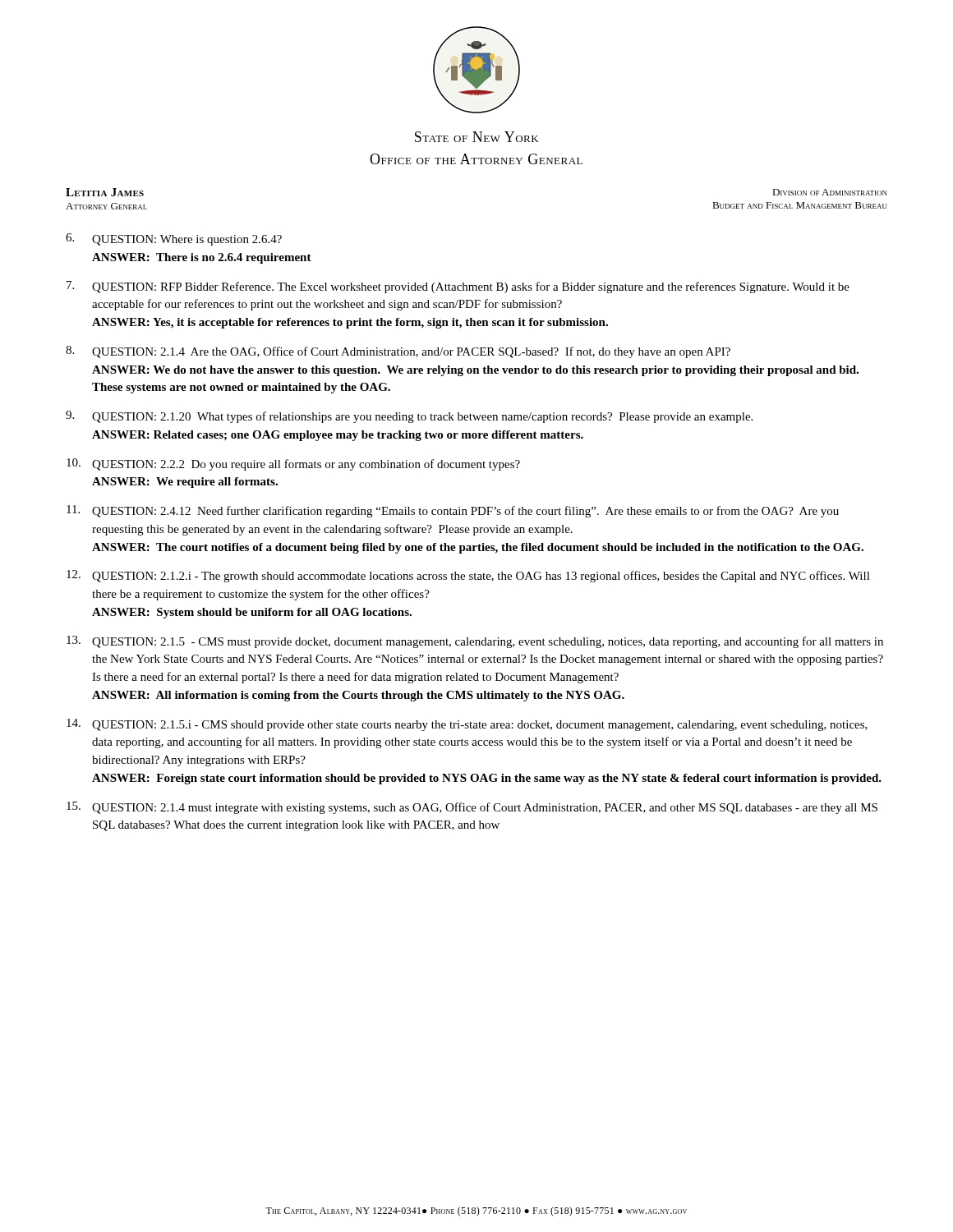Select the text block starting "14. QUESTION: 2.1.5.i - CMS should"
This screenshot has height=1232, width=953.
(x=476, y=752)
